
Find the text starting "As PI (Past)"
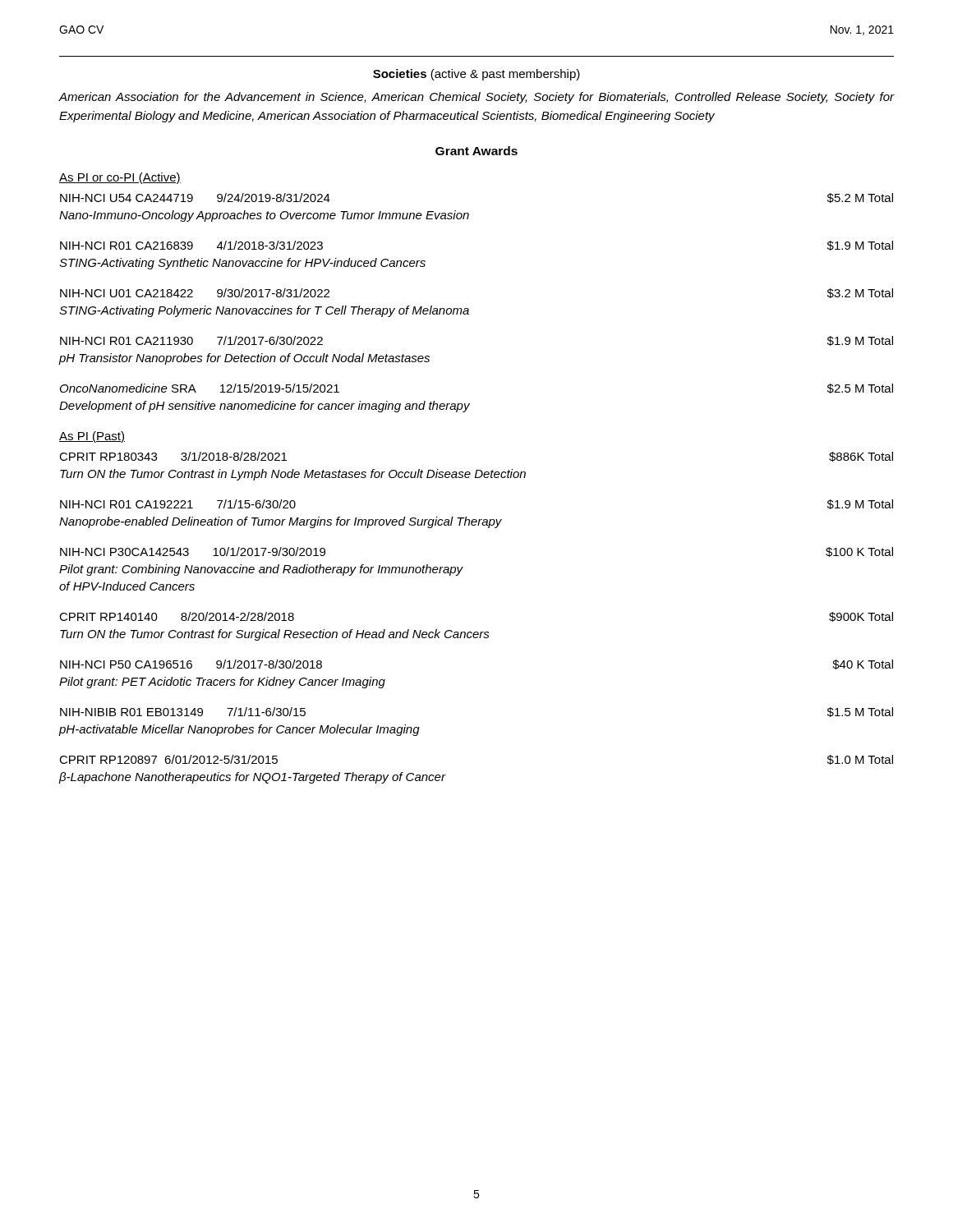point(92,435)
